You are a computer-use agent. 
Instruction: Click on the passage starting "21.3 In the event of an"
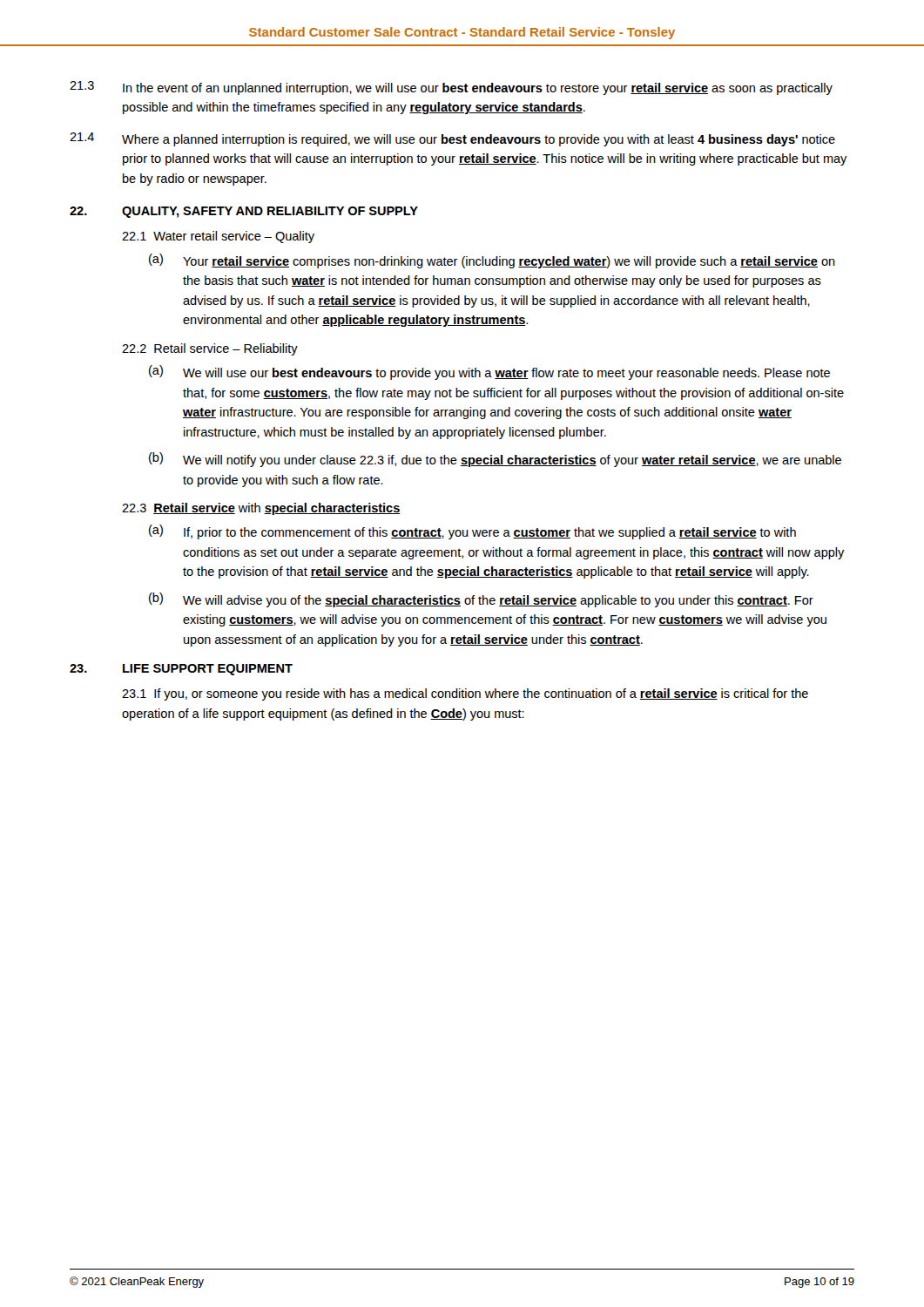click(462, 98)
